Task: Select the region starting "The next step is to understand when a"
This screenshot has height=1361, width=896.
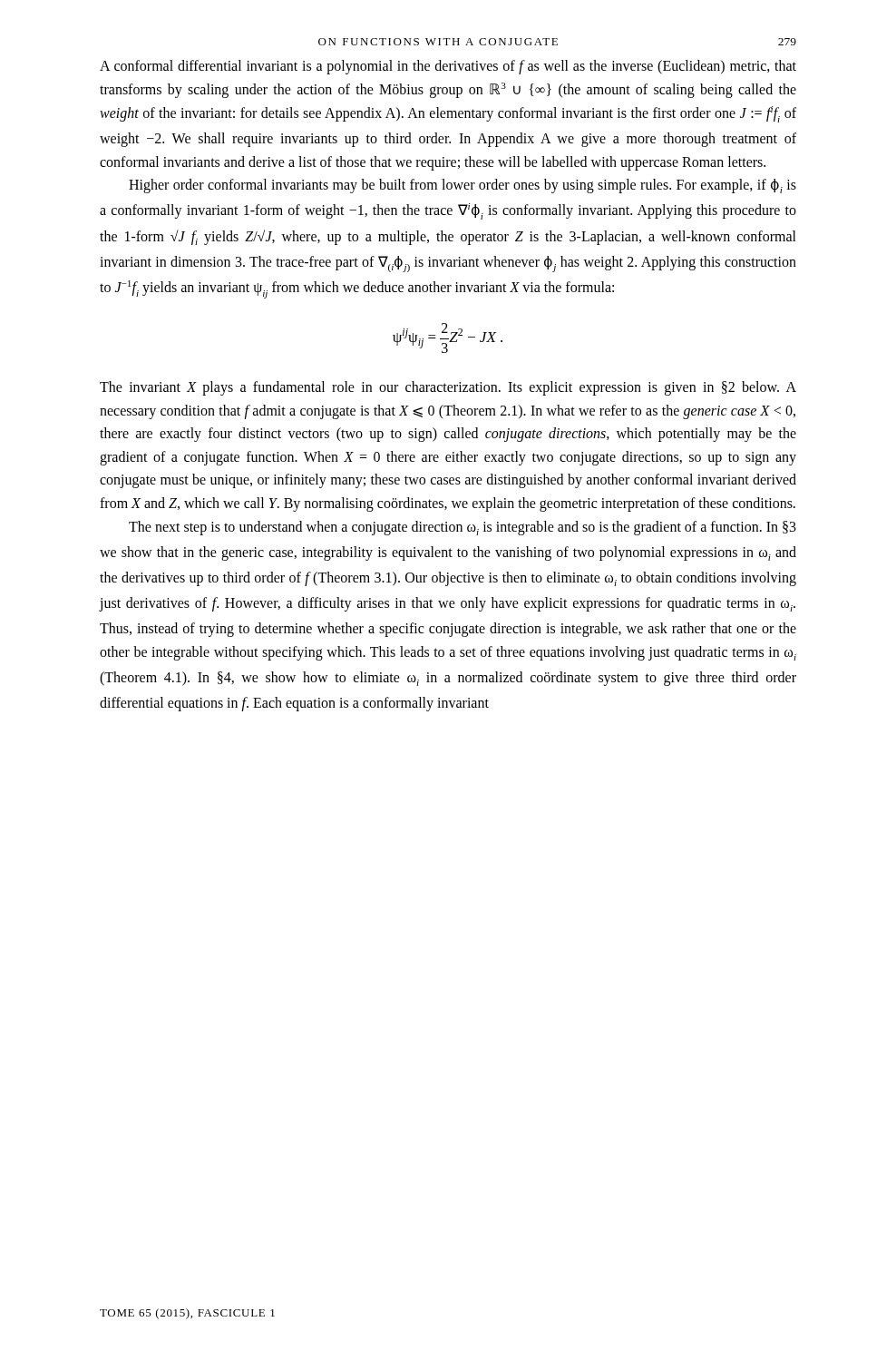Action: [448, 615]
